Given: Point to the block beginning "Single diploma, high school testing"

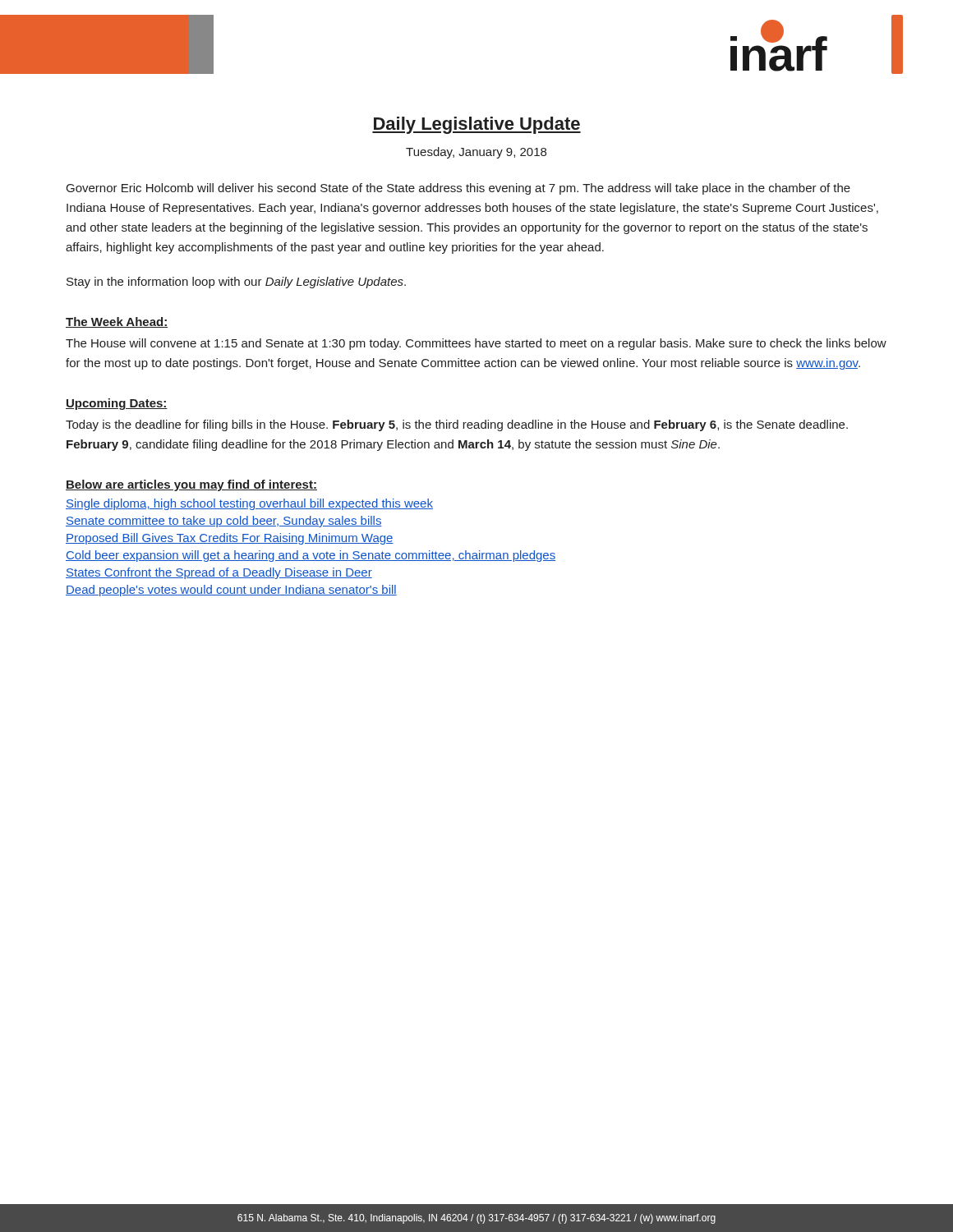Looking at the screenshot, I should pos(249,503).
